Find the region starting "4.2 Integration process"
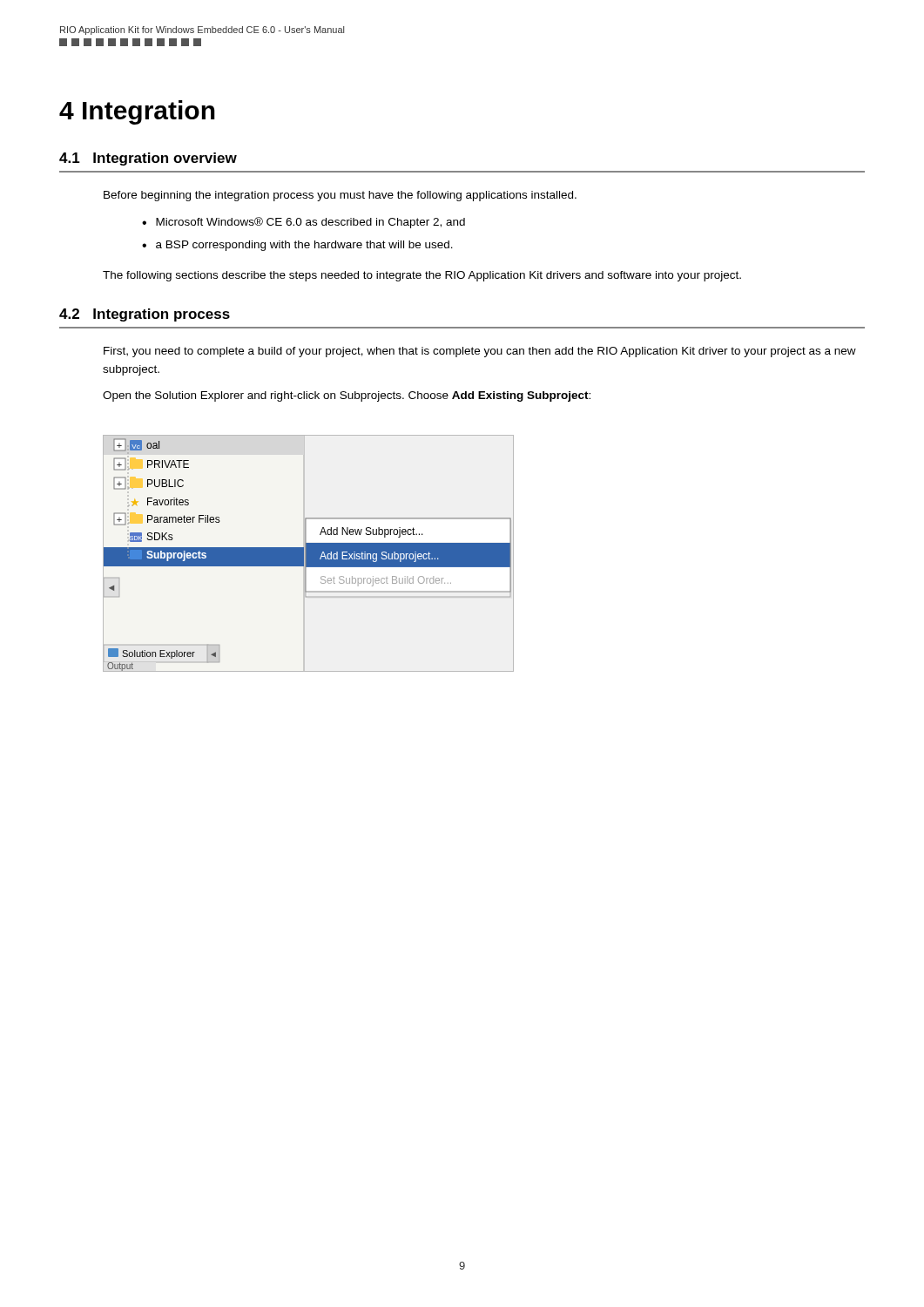Viewport: 924px width, 1307px height. pyautogui.click(x=145, y=314)
